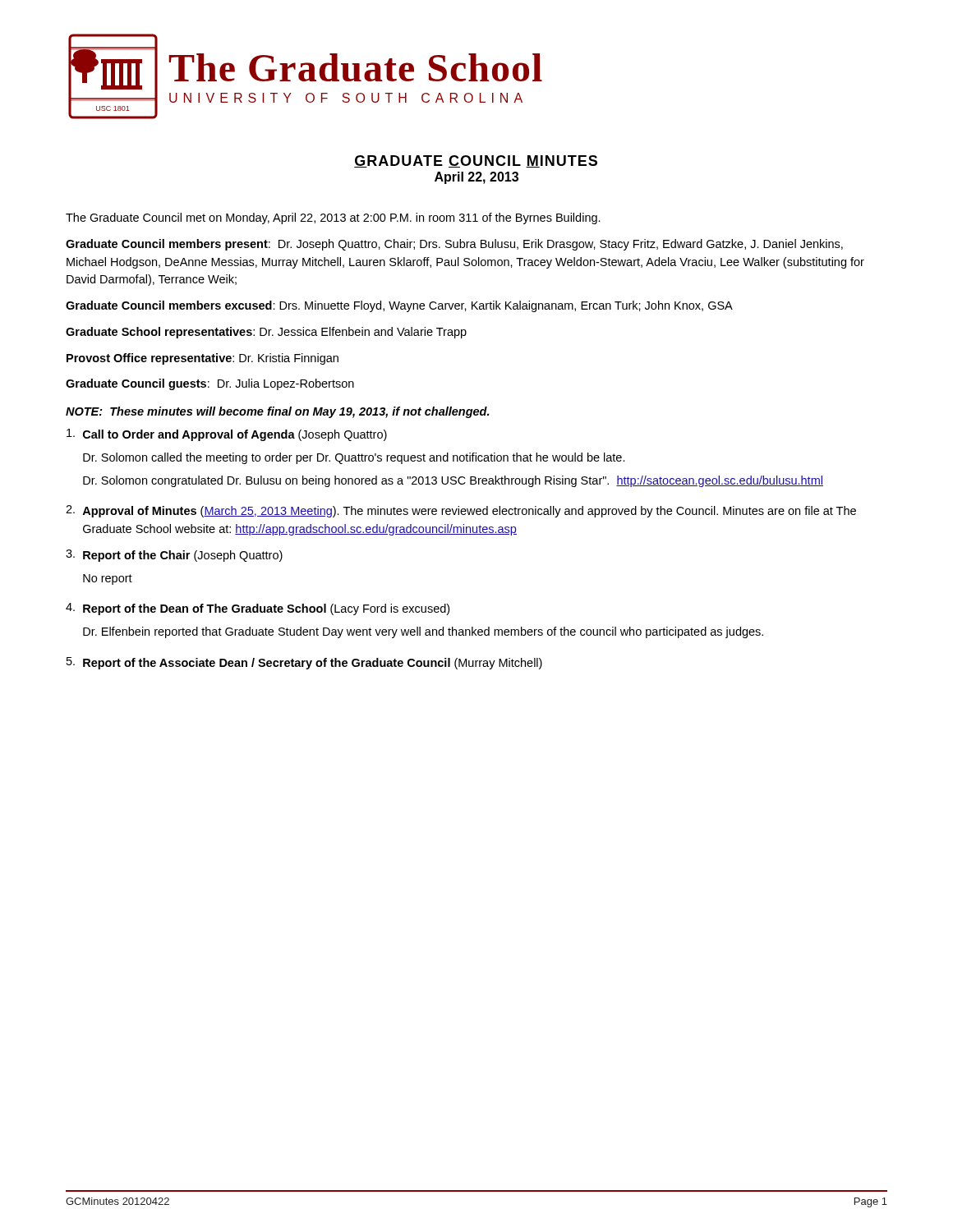This screenshot has height=1232, width=953.
Task: Point to the region starting "Provost Office representative:"
Action: (x=202, y=358)
